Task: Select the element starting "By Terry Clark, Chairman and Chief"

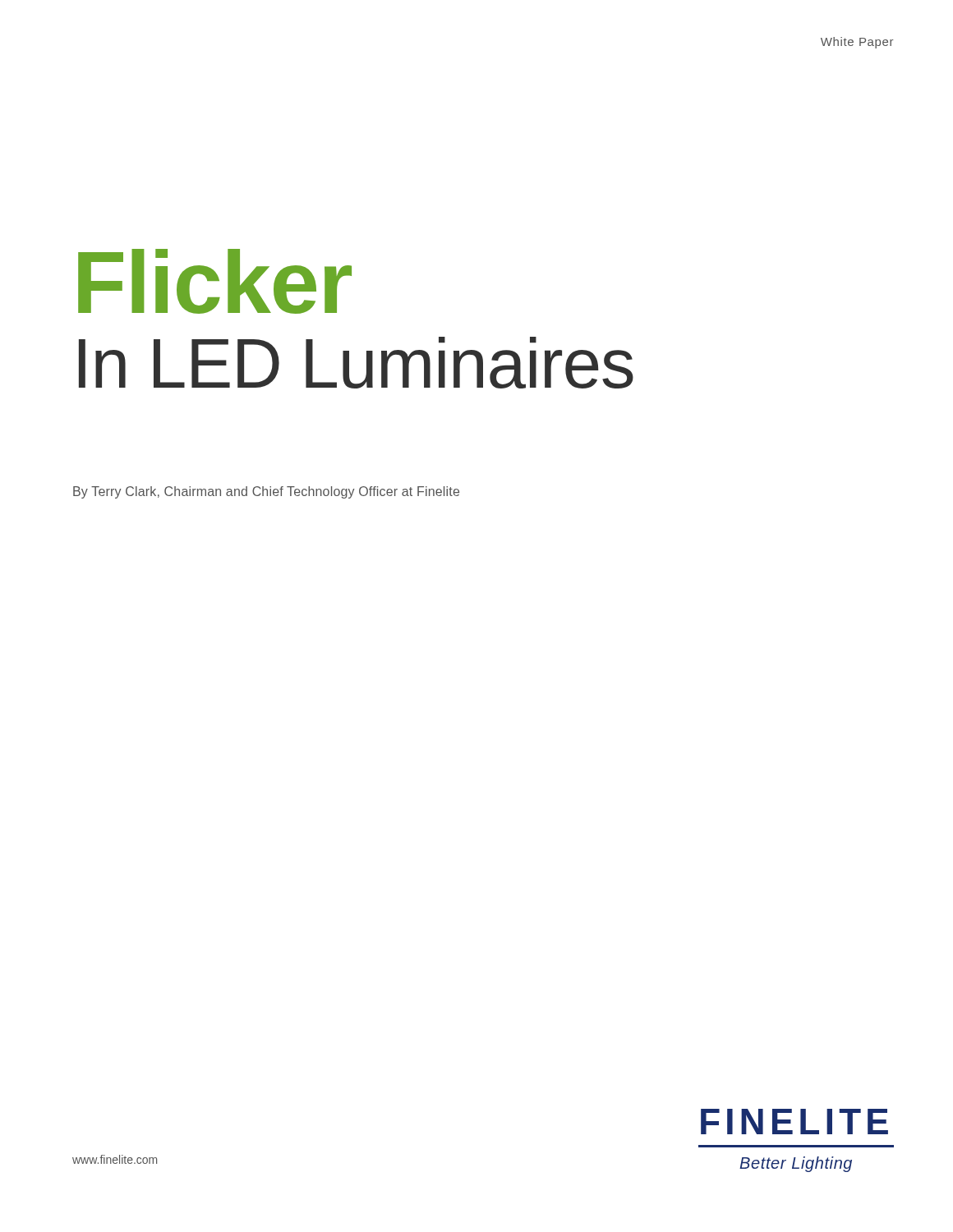Action: tap(266, 492)
